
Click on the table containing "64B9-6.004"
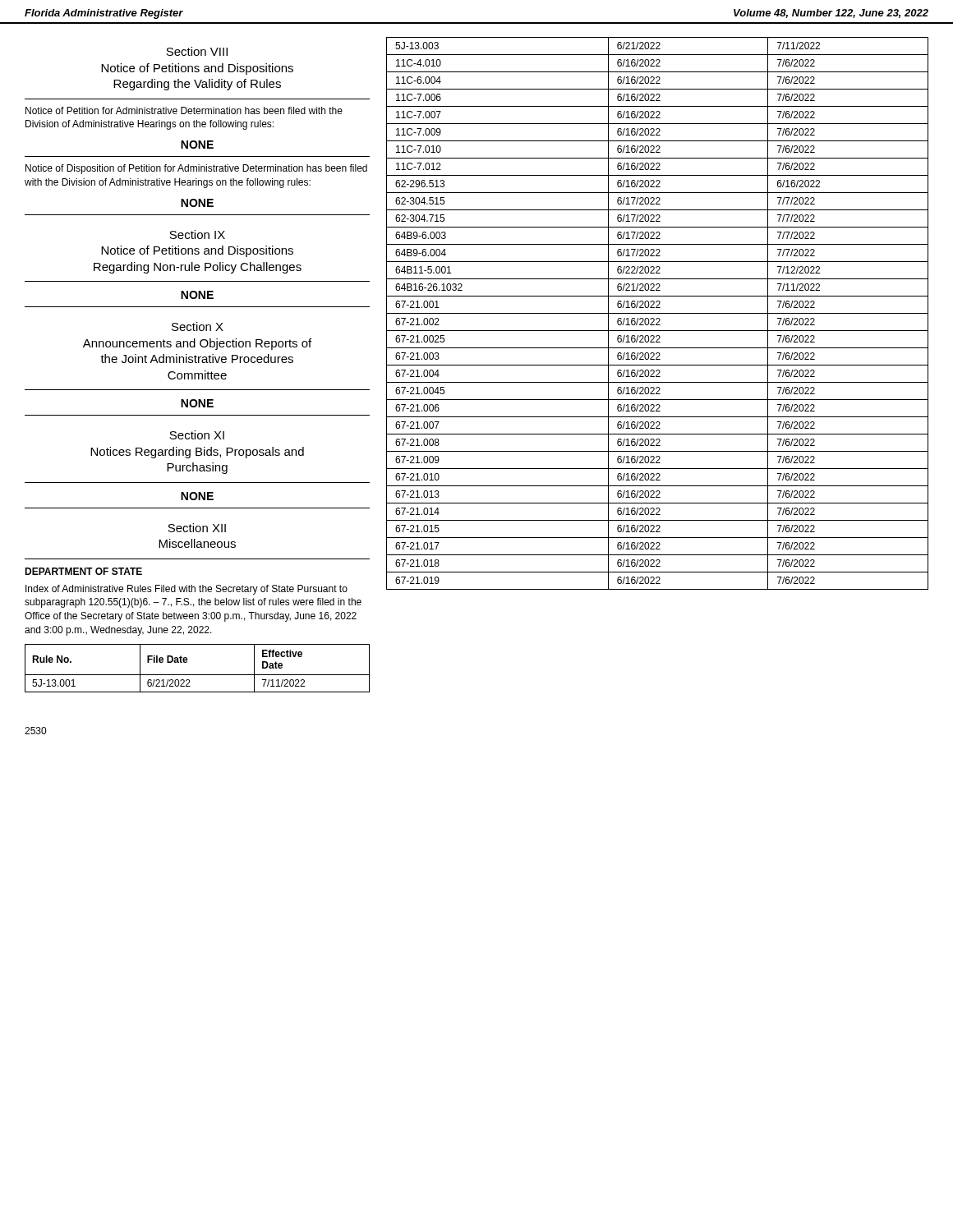pos(657,313)
